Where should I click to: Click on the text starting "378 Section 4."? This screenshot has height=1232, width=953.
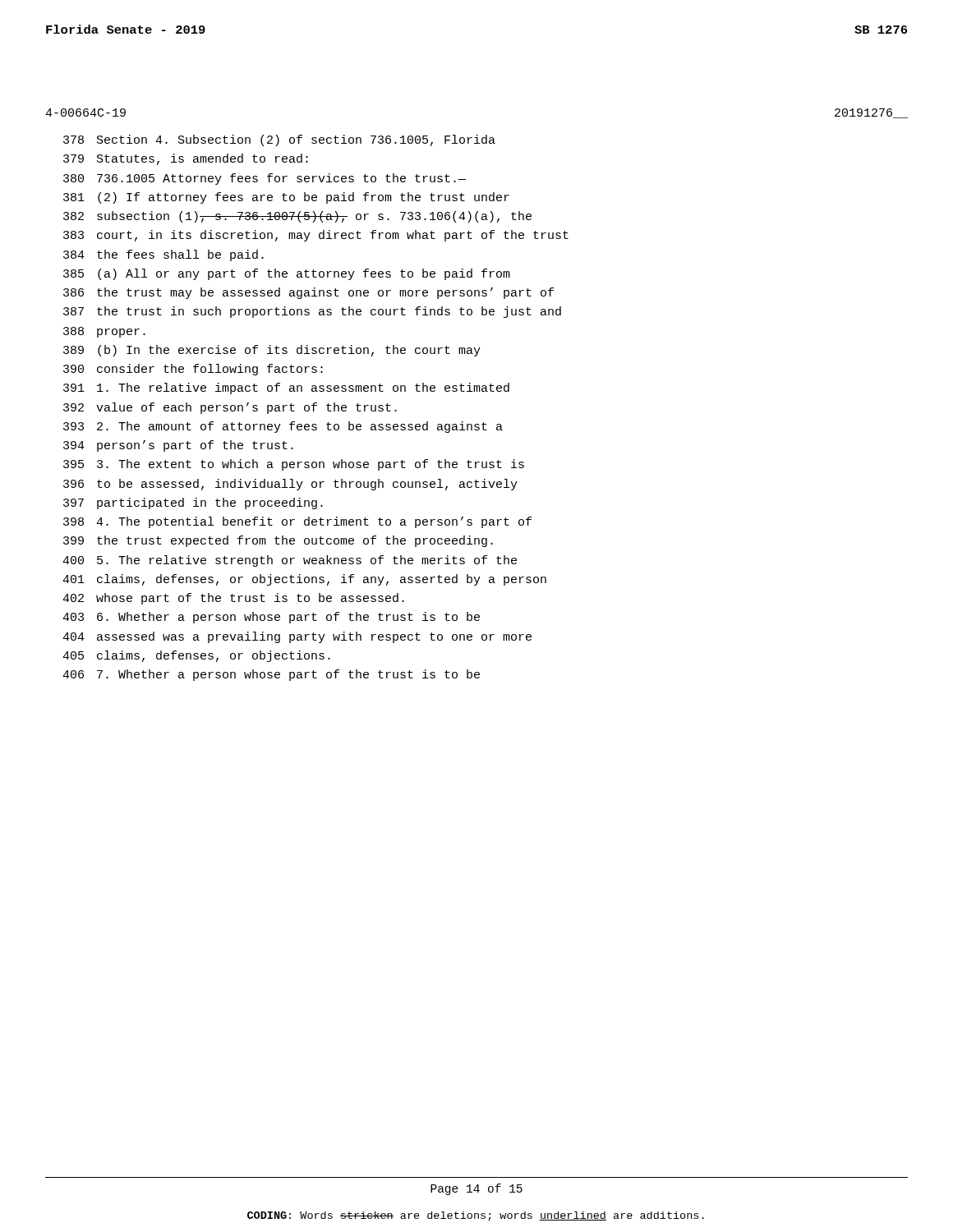pyautogui.click(x=476, y=141)
